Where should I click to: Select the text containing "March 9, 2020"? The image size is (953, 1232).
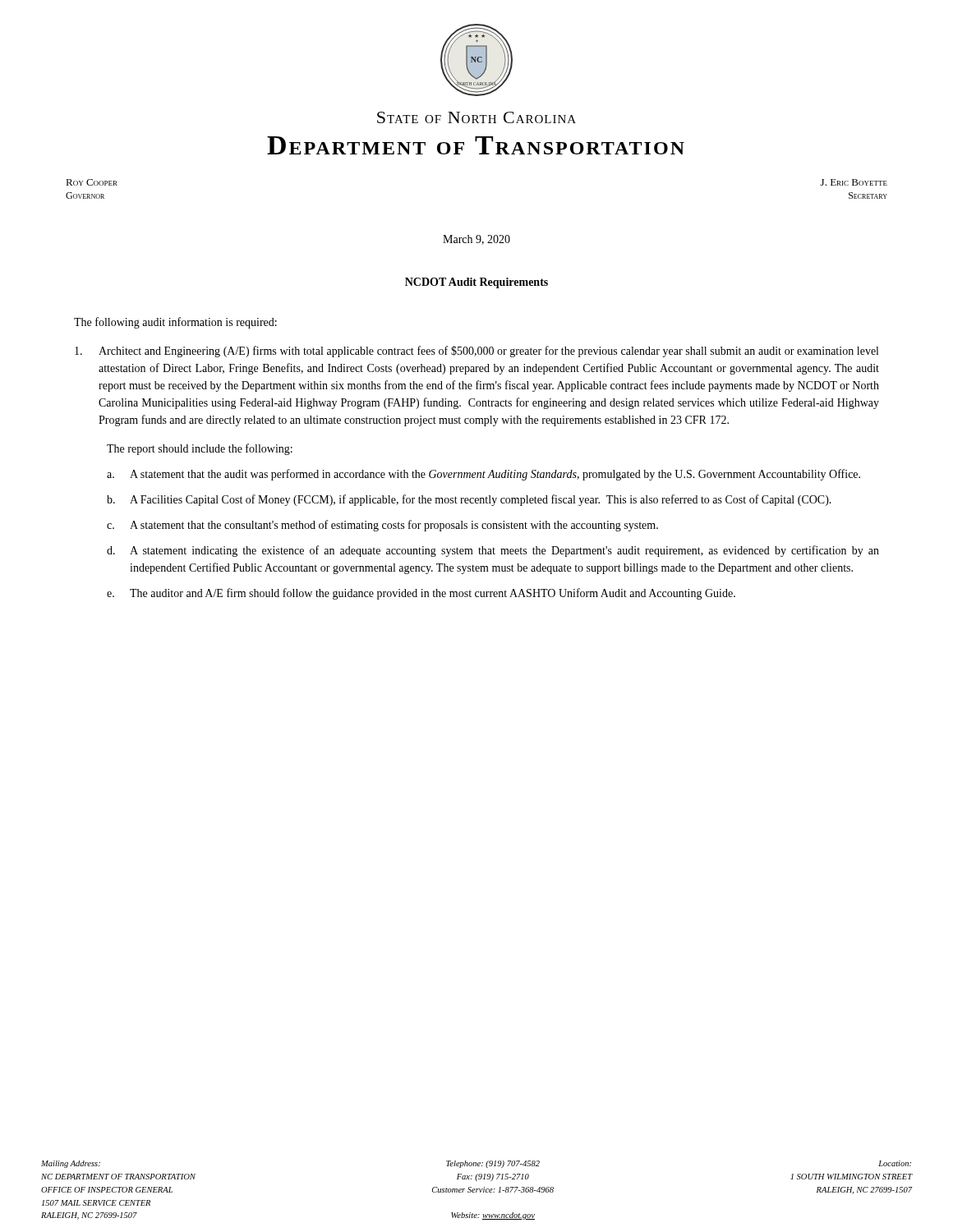click(476, 239)
